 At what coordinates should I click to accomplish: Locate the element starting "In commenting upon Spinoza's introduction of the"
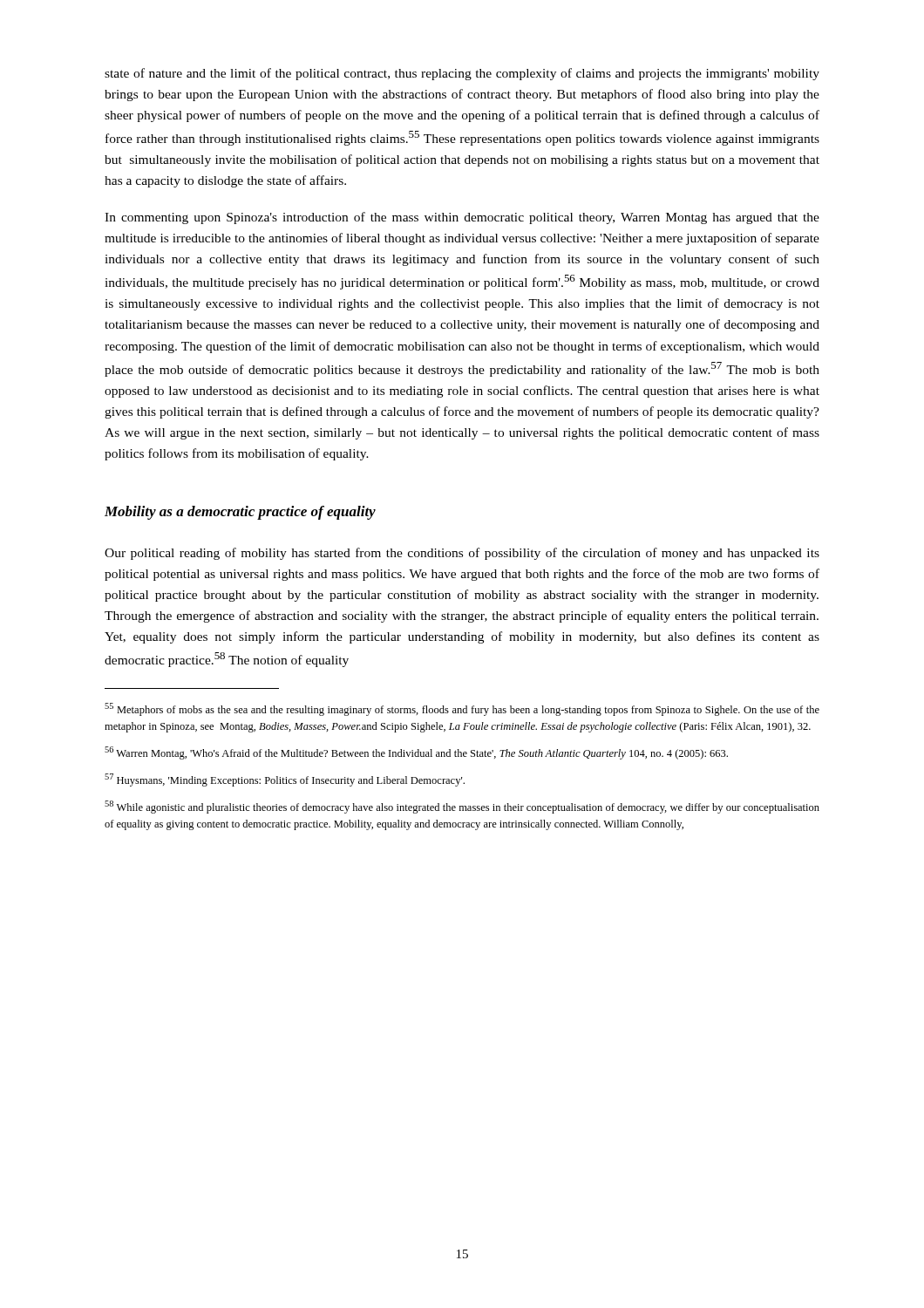coord(462,335)
